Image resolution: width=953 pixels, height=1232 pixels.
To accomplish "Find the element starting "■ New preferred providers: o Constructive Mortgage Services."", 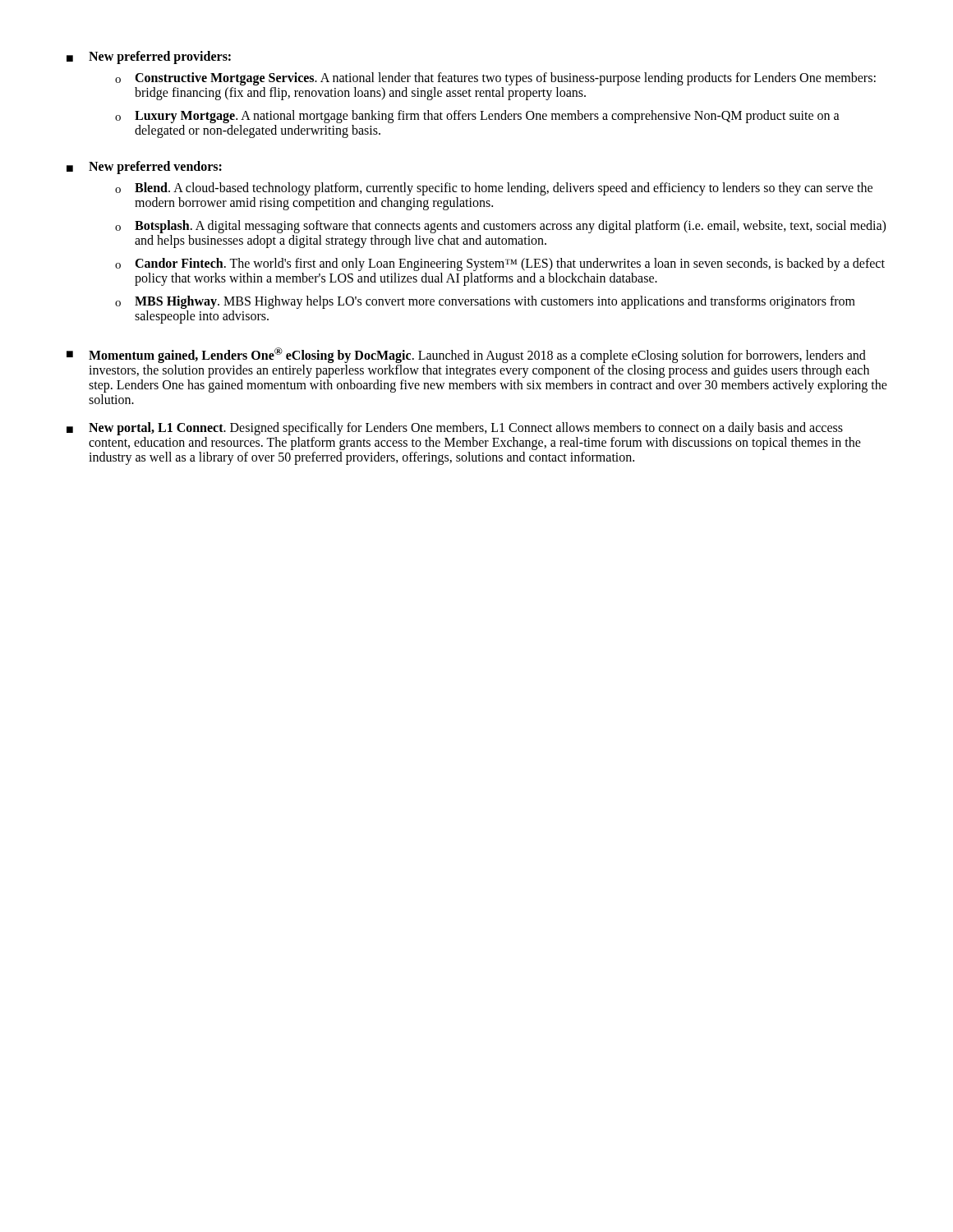I will click(x=476, y=98).
